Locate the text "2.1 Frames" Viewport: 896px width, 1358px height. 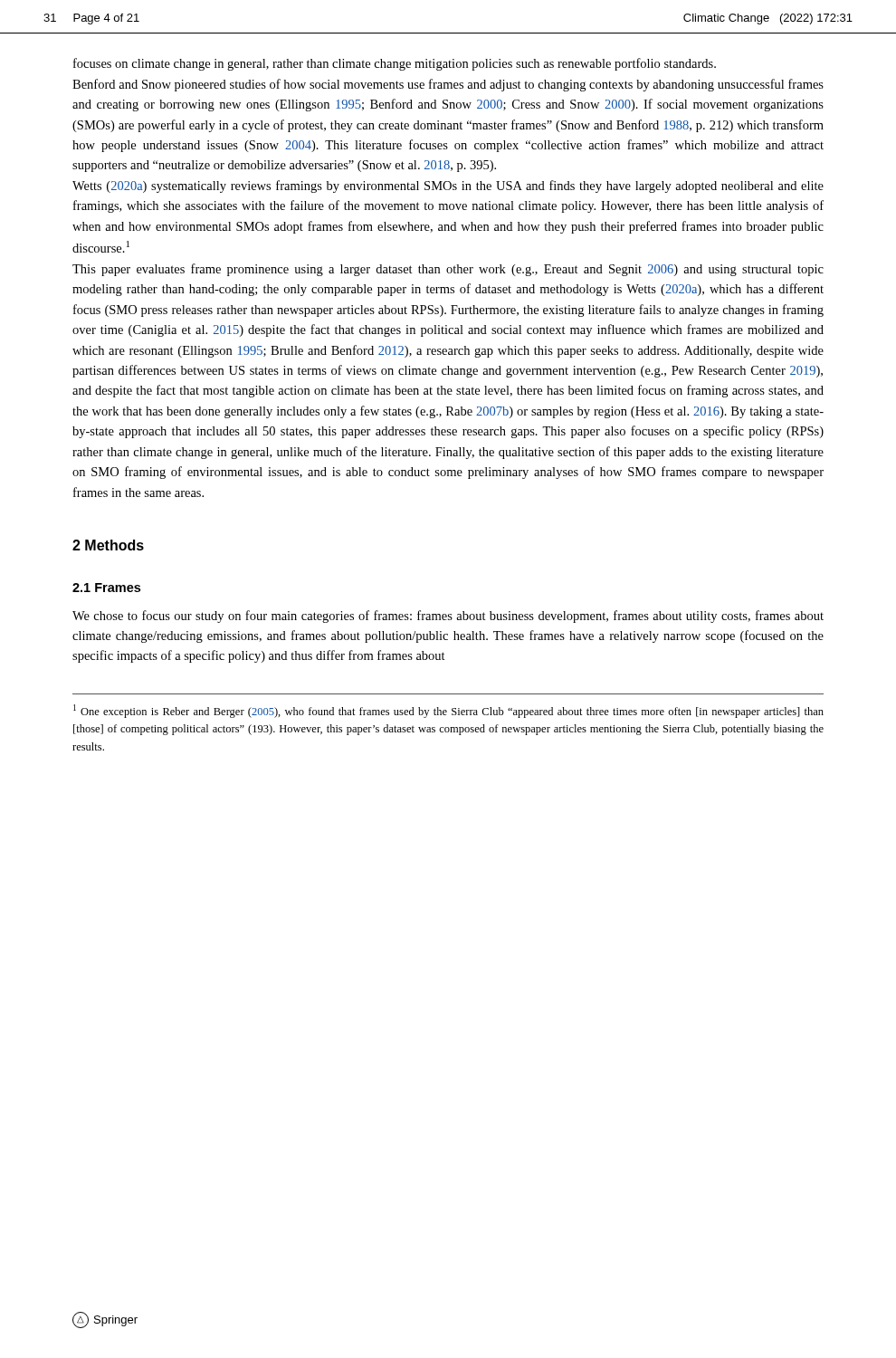click(x=107, y=588)
